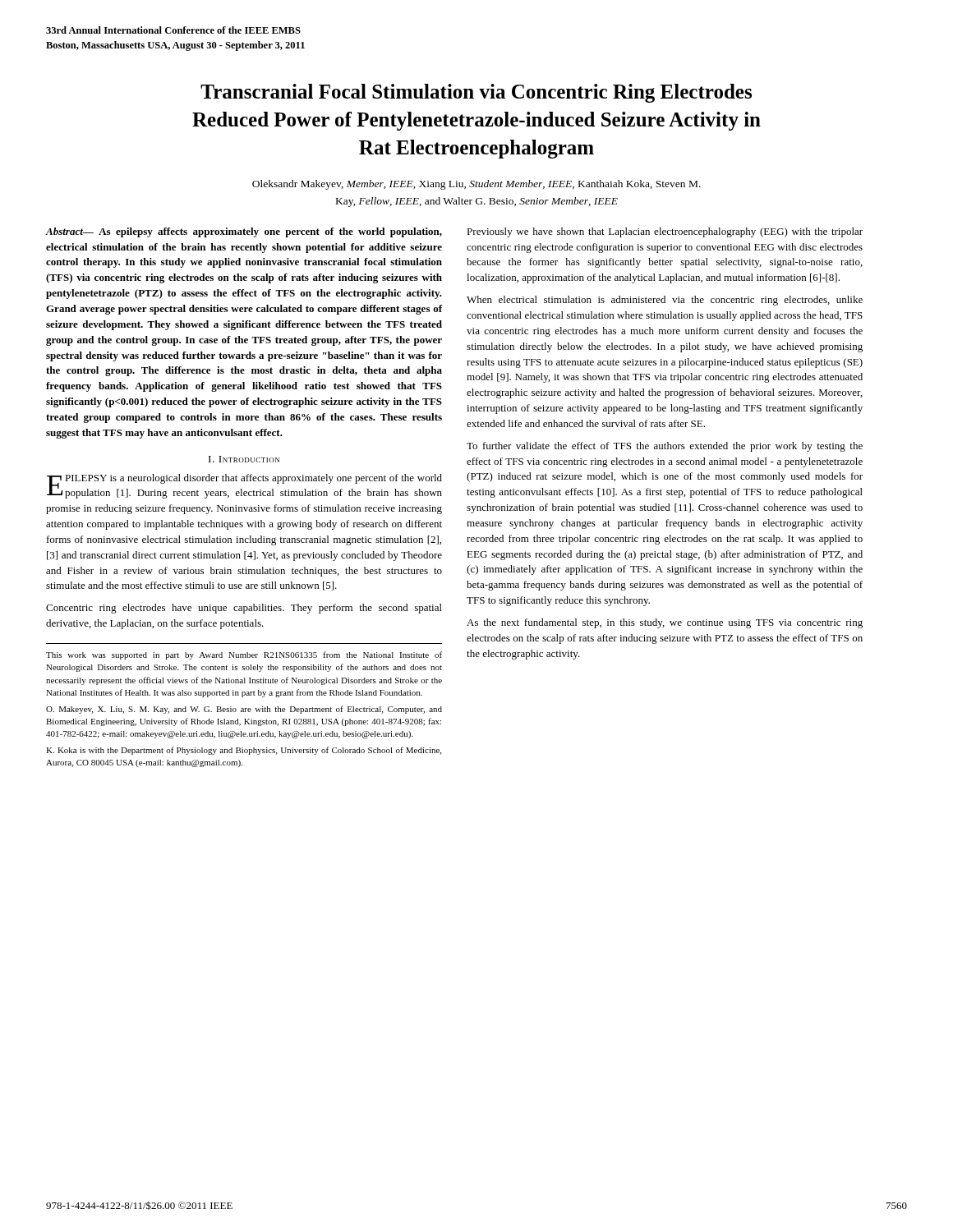Find the block on this page that starts "Oleksandr Makeyev, Member,"
This screenshot has width=953, height=1232.
476,192
